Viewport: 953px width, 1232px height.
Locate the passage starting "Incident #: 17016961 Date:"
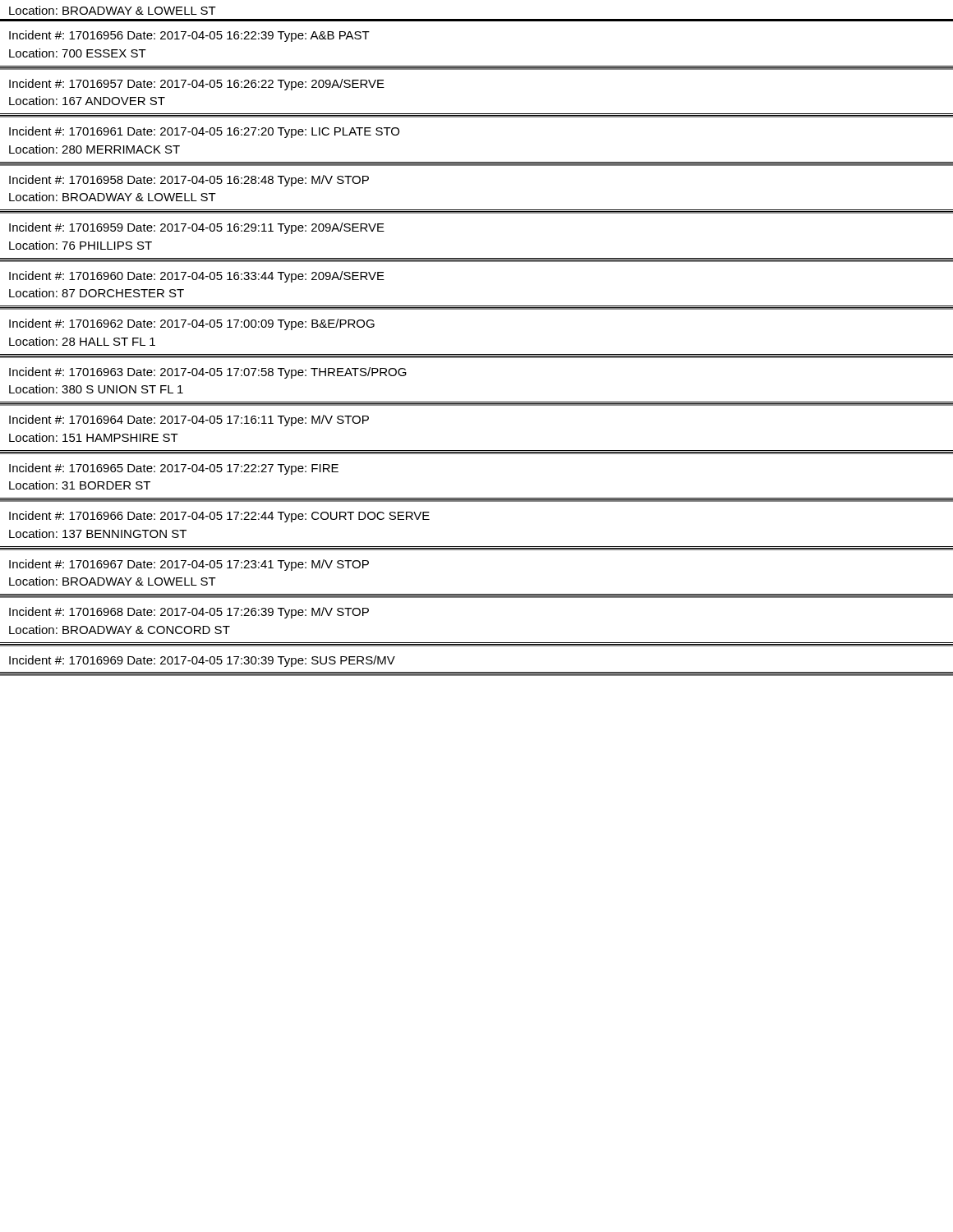(x=204, y=132)
